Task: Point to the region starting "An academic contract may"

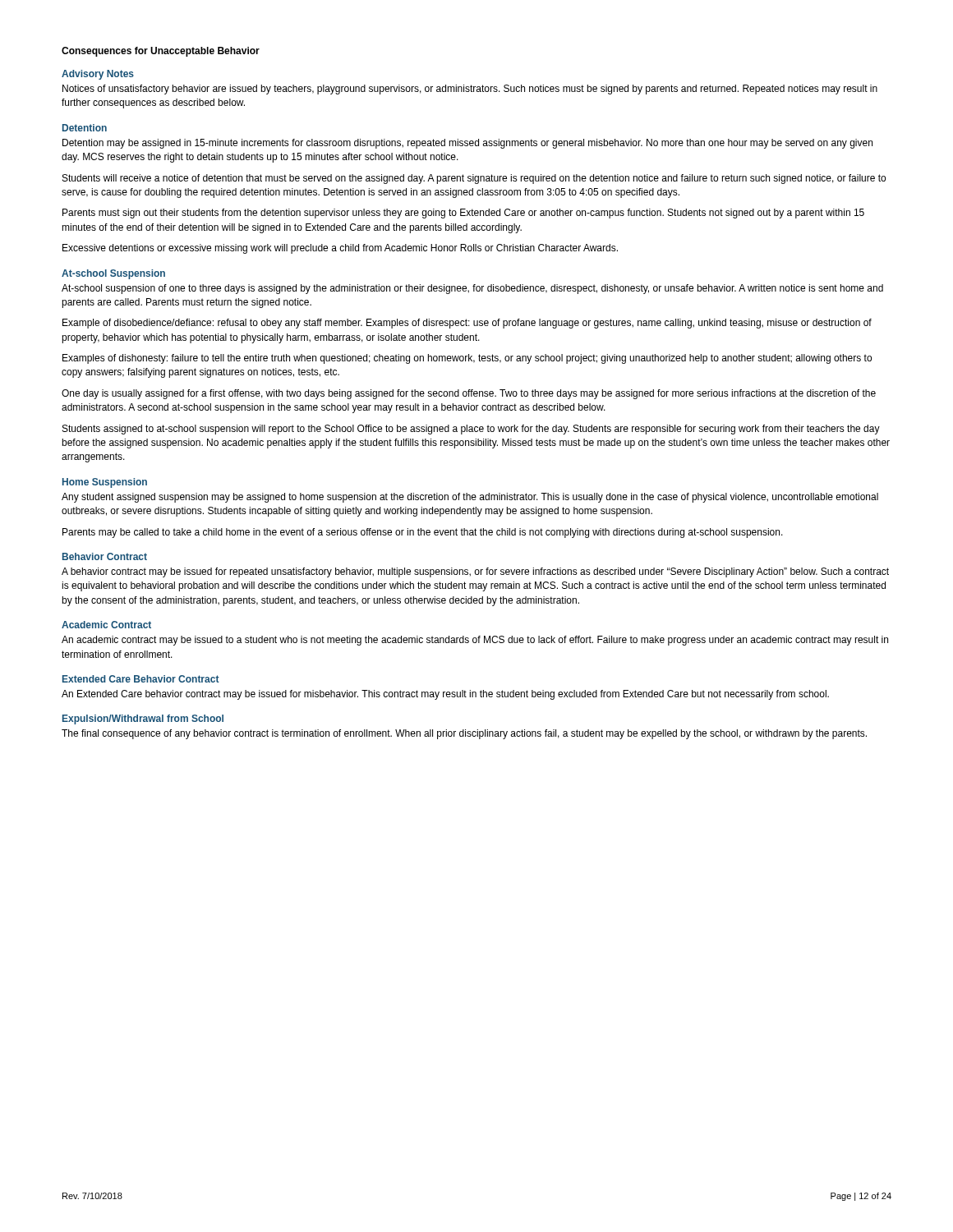Action: pos(475,647)
